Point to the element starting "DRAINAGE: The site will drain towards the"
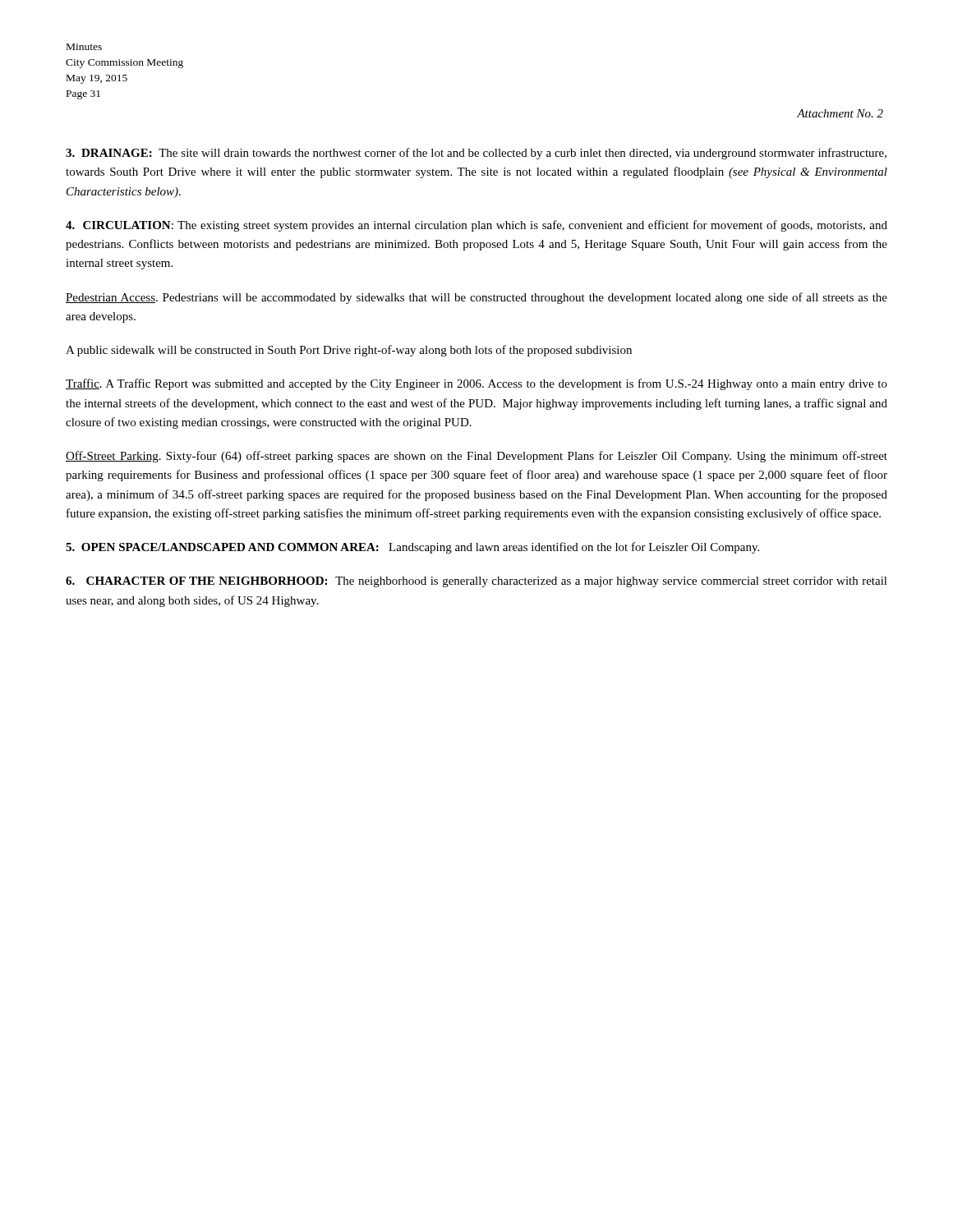 point(476,172)
